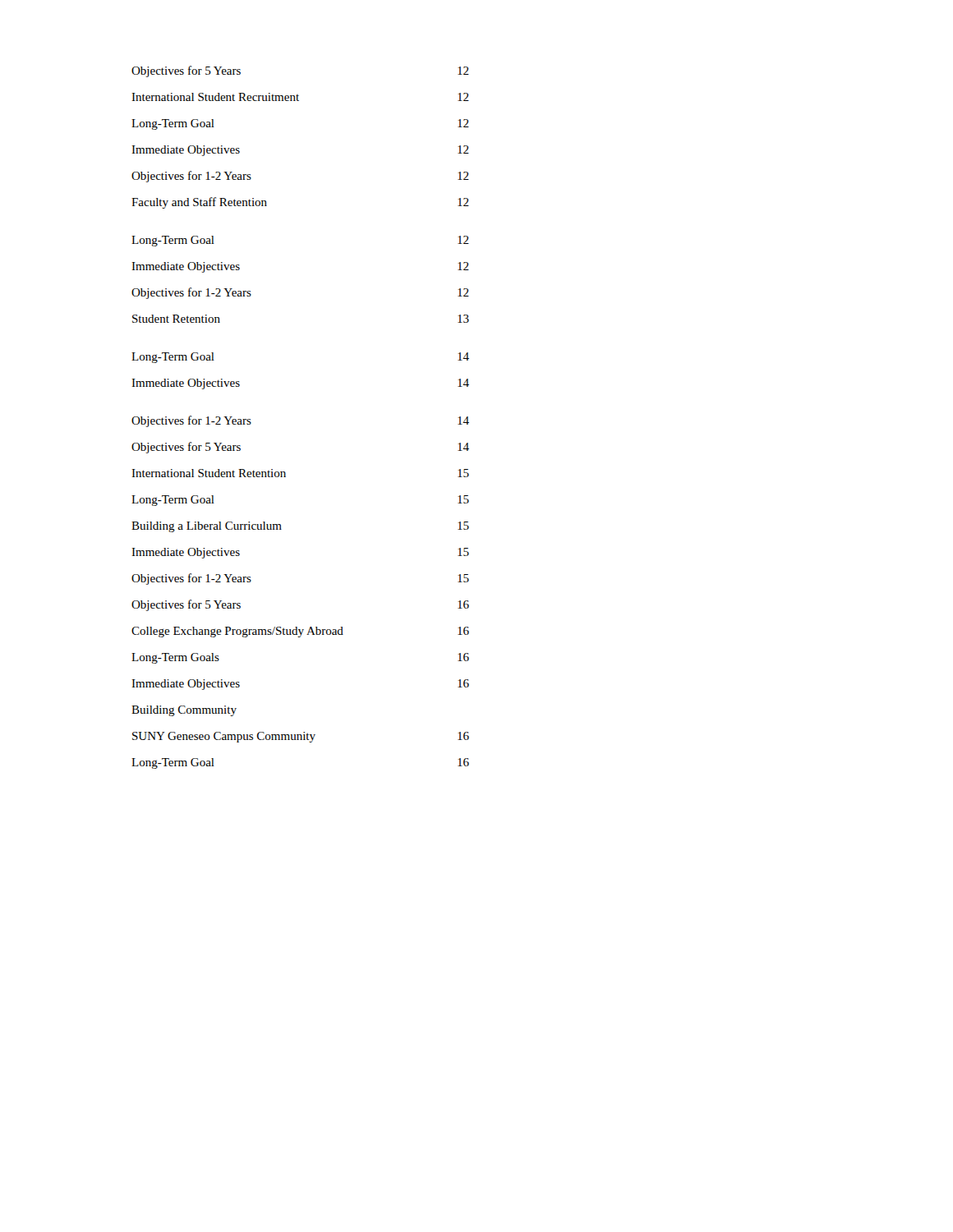Screen dimensions: 1232x953
Task: Find the list item that says "SUNY Geneseo Campus Community 16"
Action: click(304, 736)
